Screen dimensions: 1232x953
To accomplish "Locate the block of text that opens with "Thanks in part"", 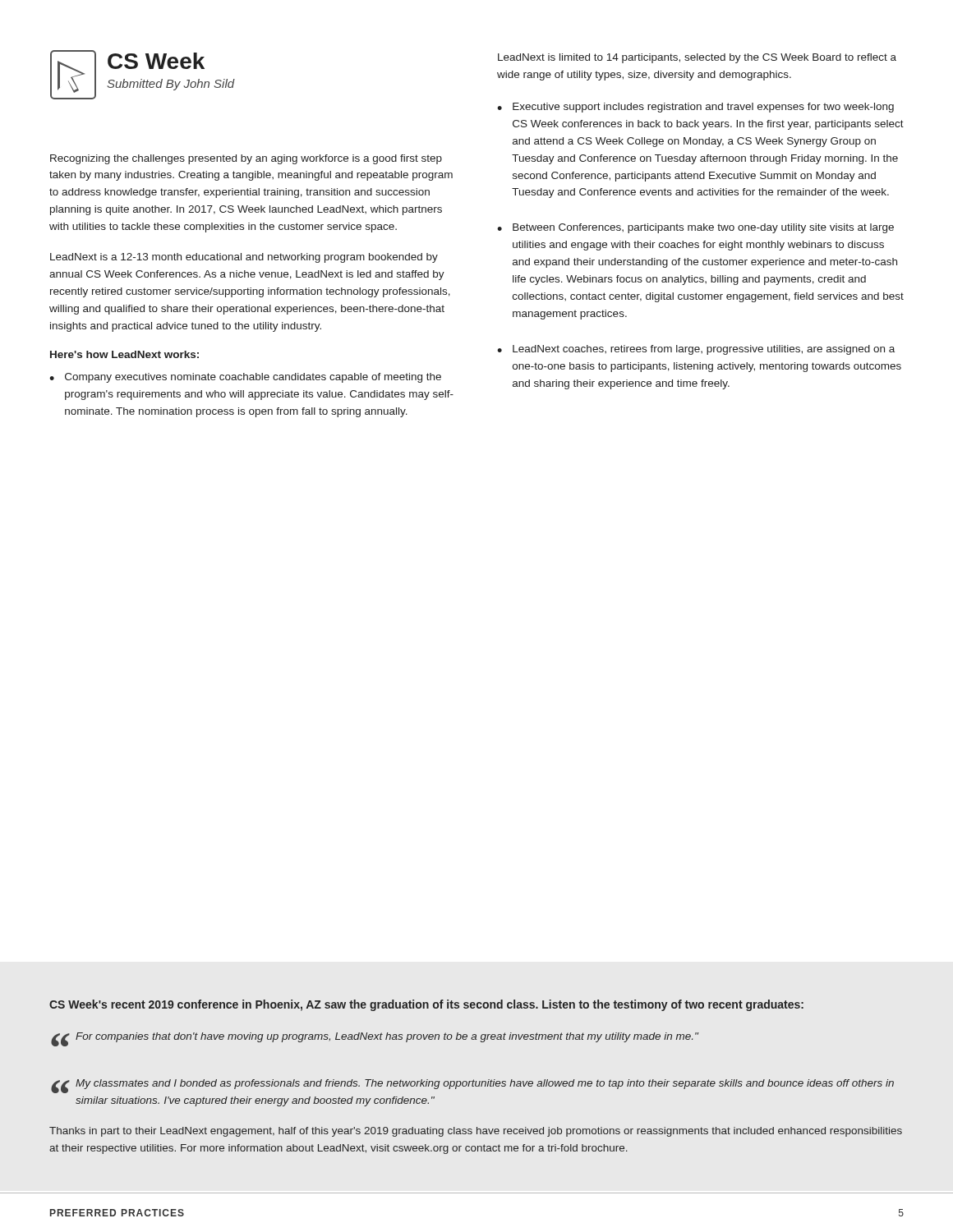I will point(476,1140).
